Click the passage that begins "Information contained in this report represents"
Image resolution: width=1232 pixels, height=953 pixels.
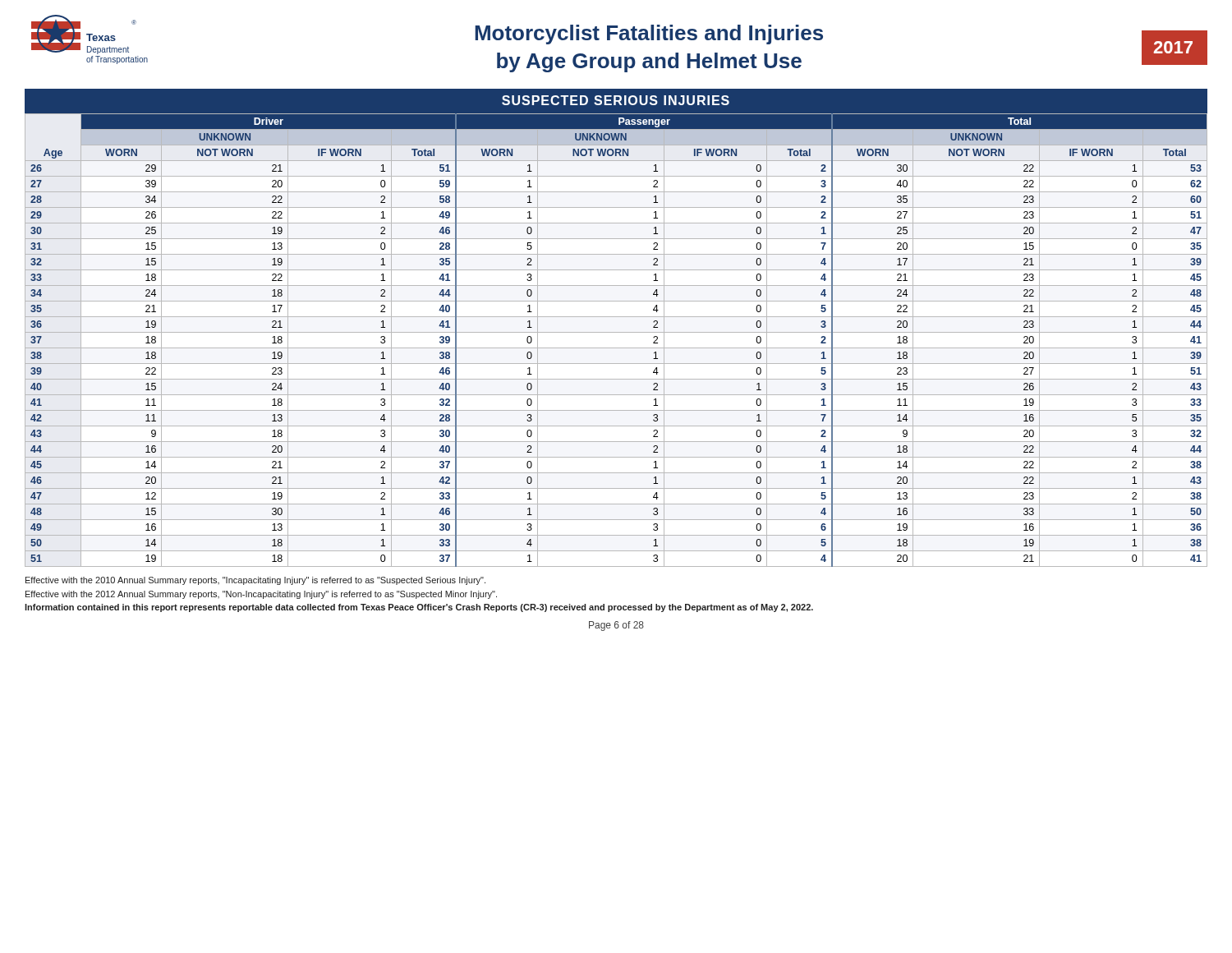tap(419, 607)
